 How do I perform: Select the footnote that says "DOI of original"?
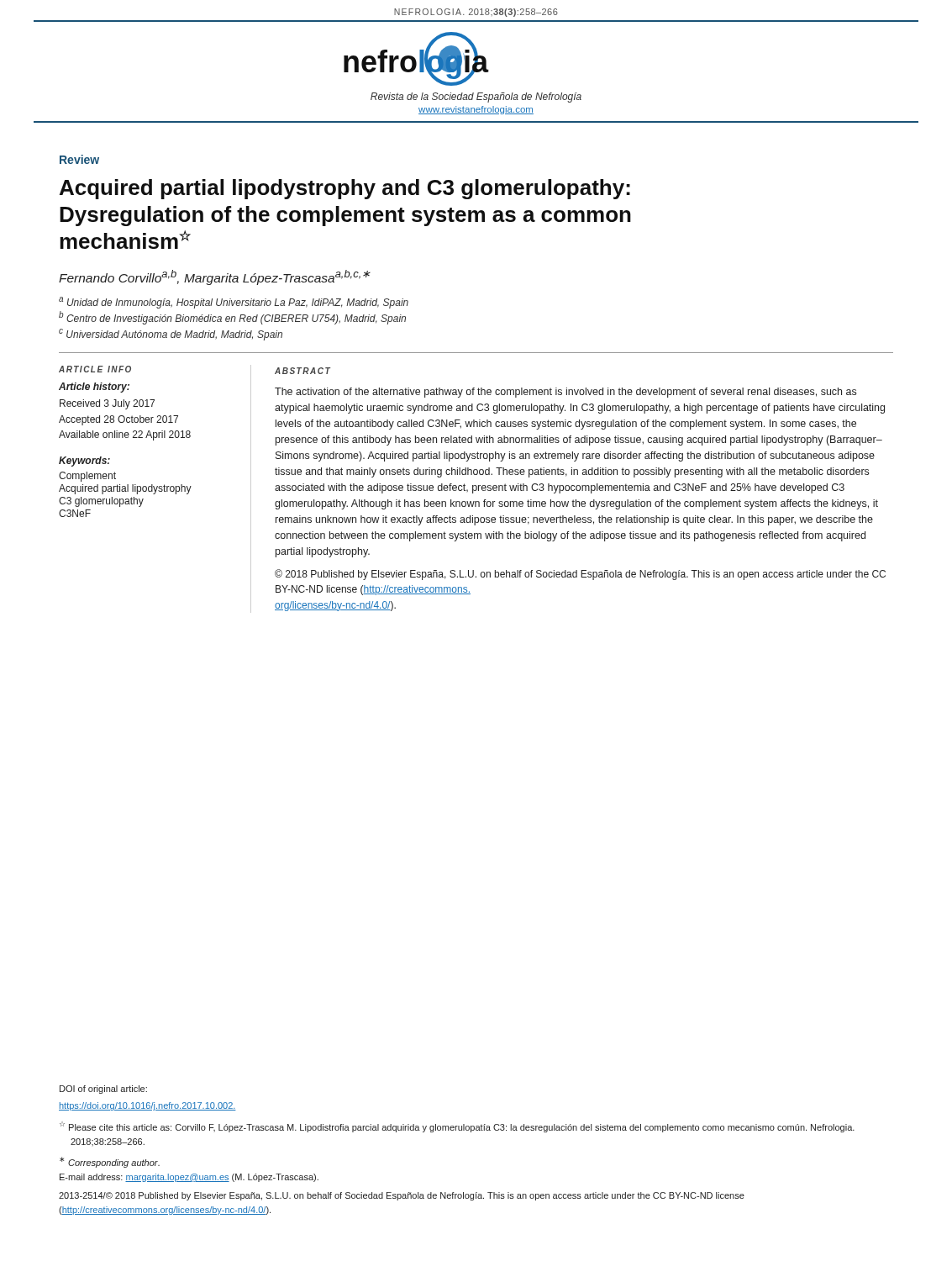coord(103,1089)
